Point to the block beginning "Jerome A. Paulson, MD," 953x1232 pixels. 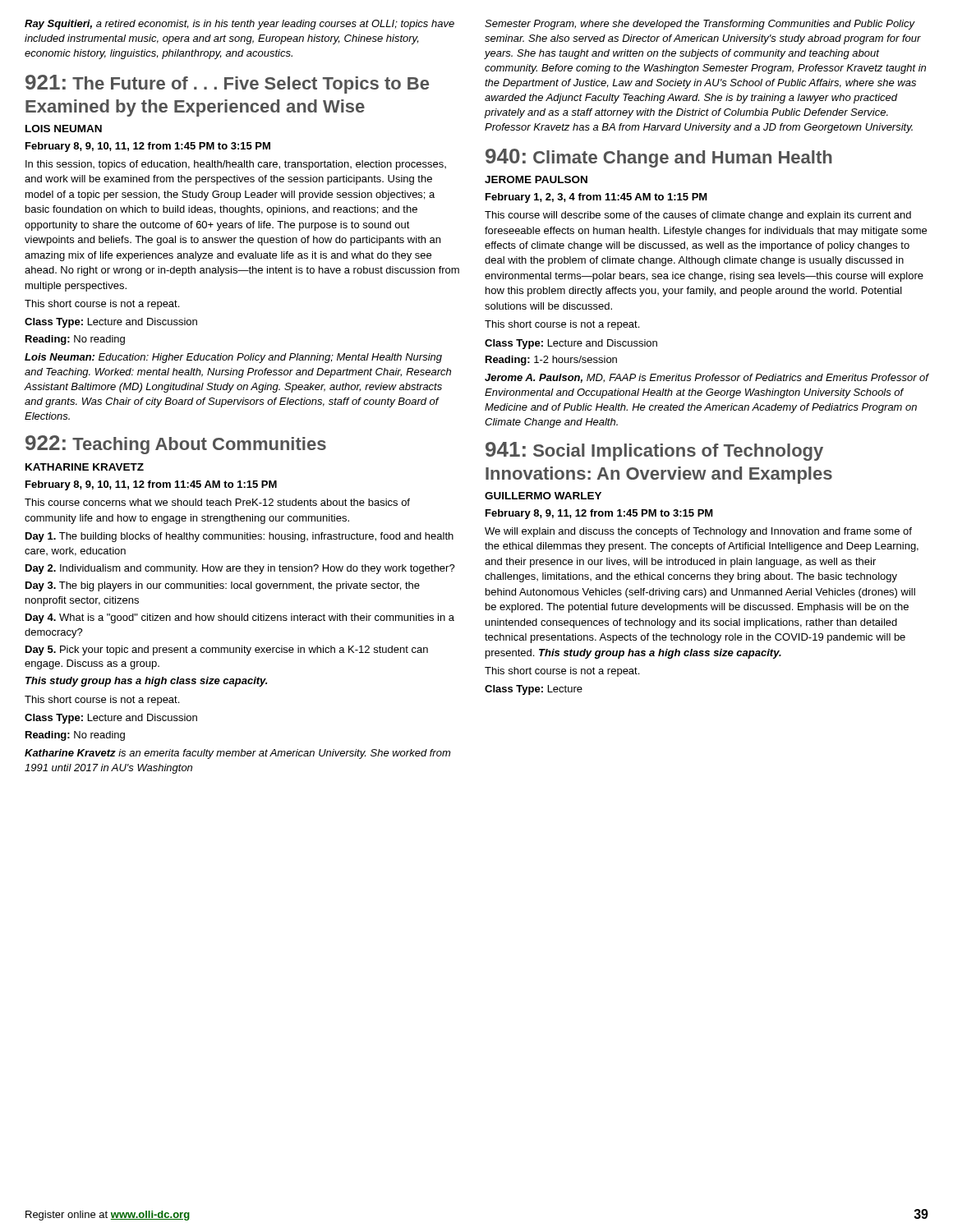707,400
